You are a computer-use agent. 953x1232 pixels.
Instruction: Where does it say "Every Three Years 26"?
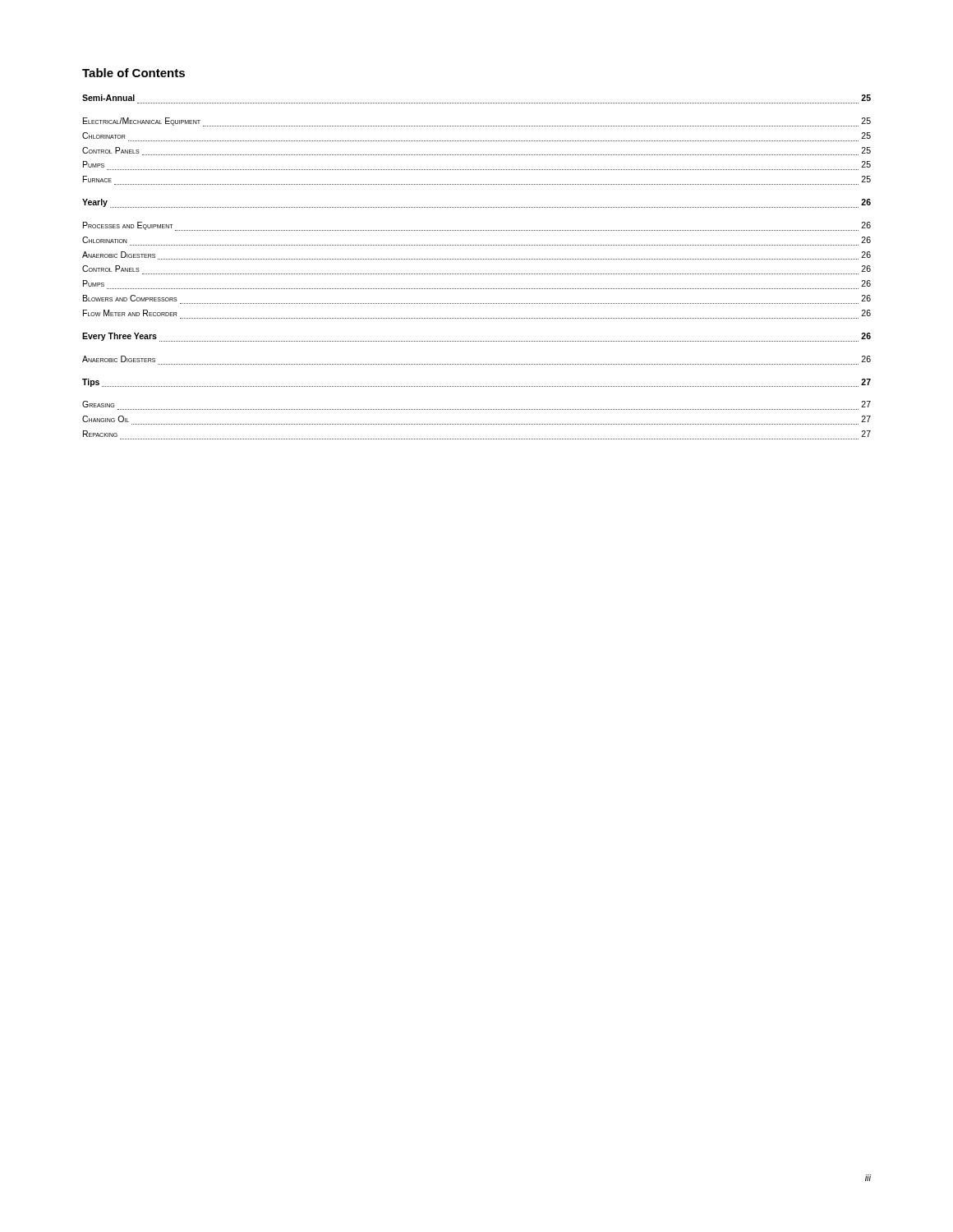point(476,337)
